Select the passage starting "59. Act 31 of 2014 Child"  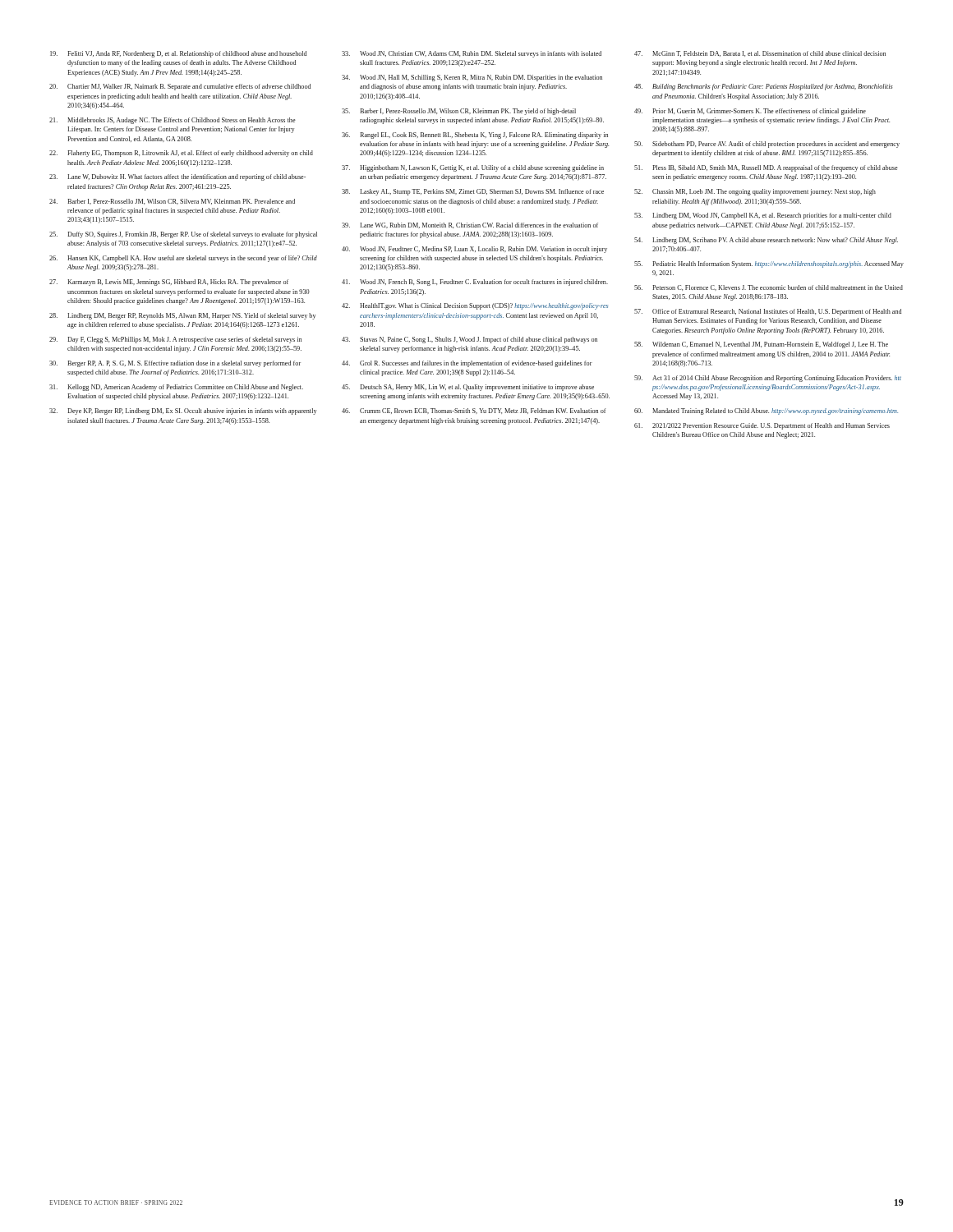769,387
